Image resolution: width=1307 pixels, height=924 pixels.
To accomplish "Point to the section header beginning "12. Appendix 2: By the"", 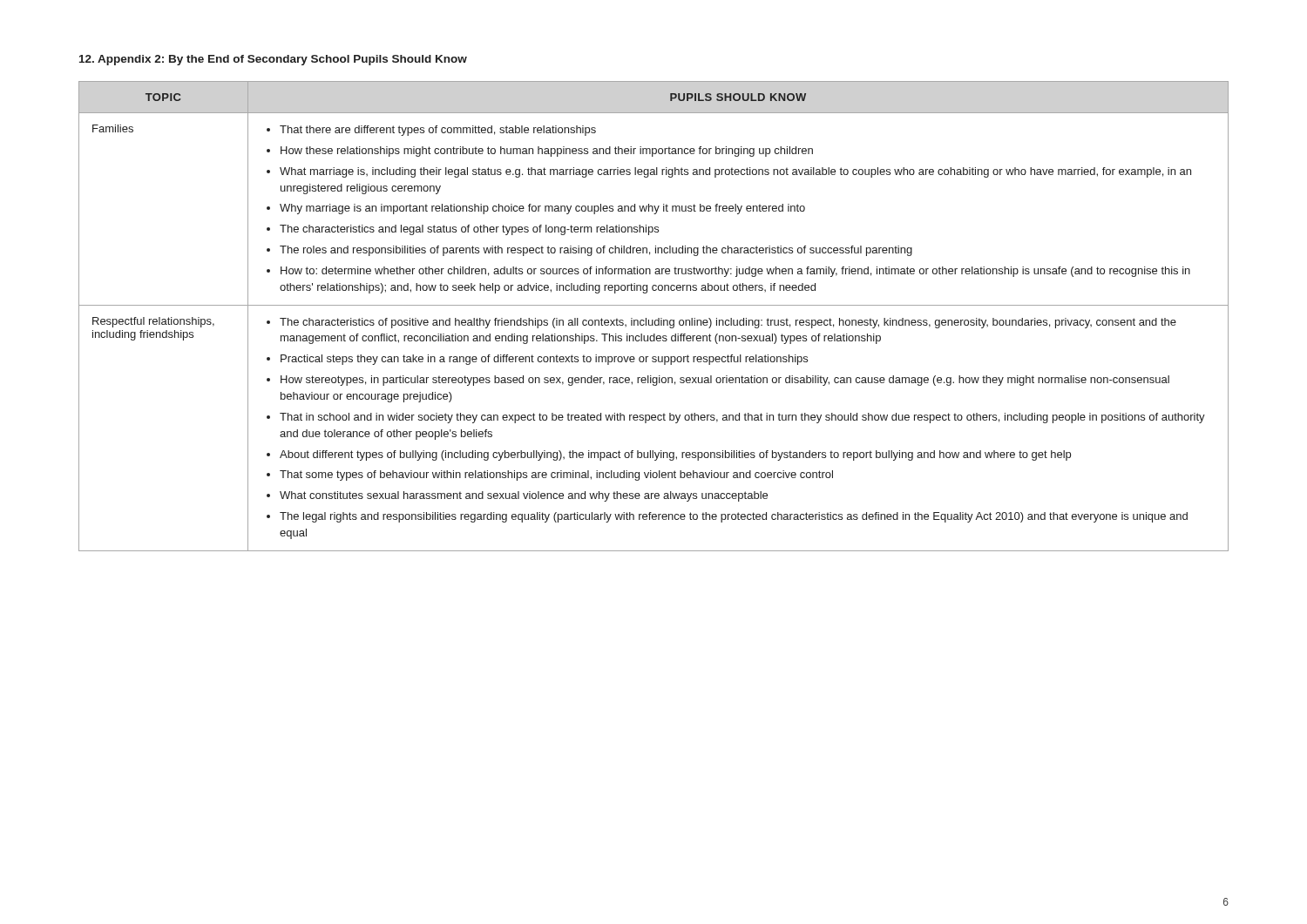I will 273,59.
